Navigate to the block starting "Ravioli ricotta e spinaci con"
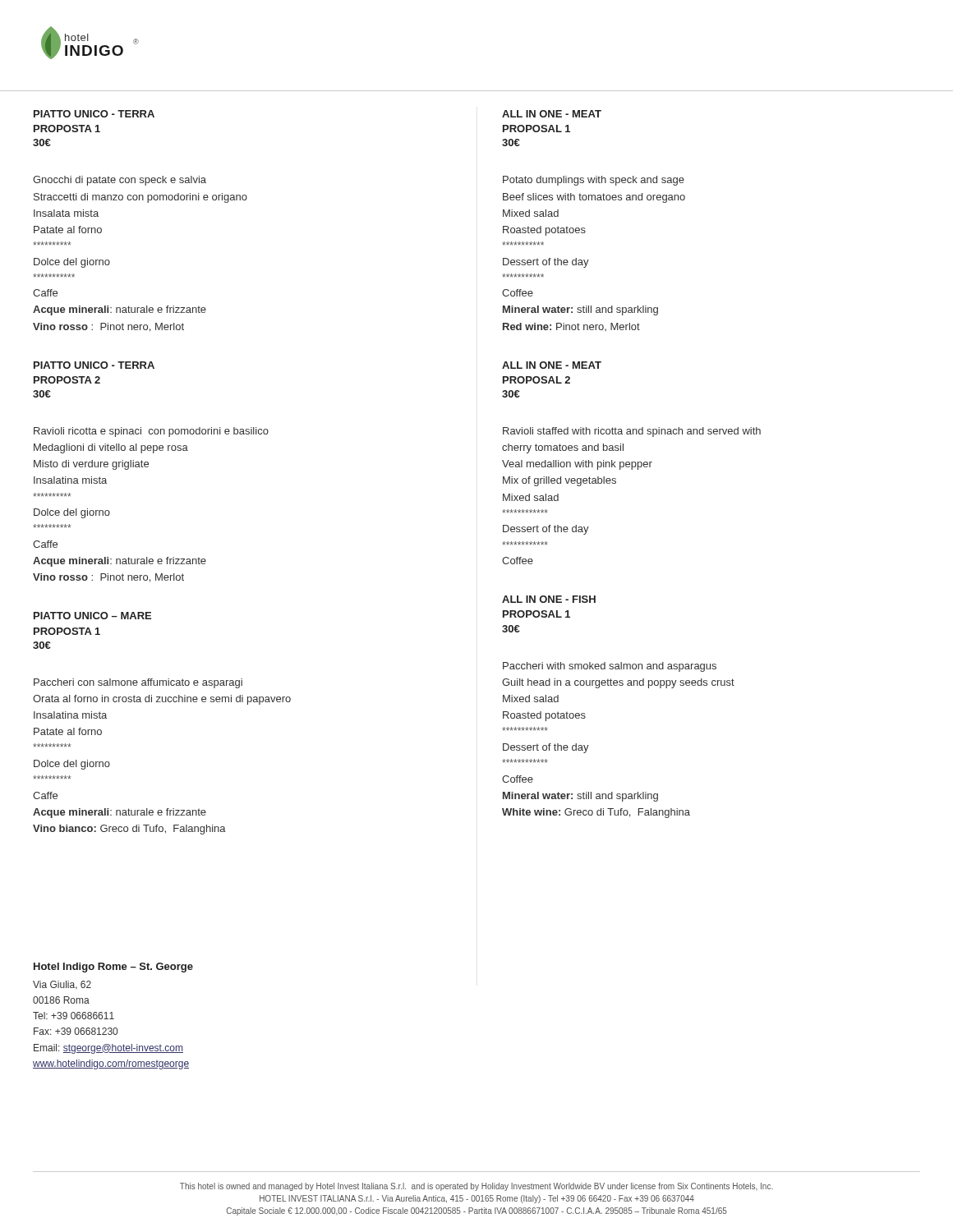This screenshot has width=953, height=1232. 151,432
